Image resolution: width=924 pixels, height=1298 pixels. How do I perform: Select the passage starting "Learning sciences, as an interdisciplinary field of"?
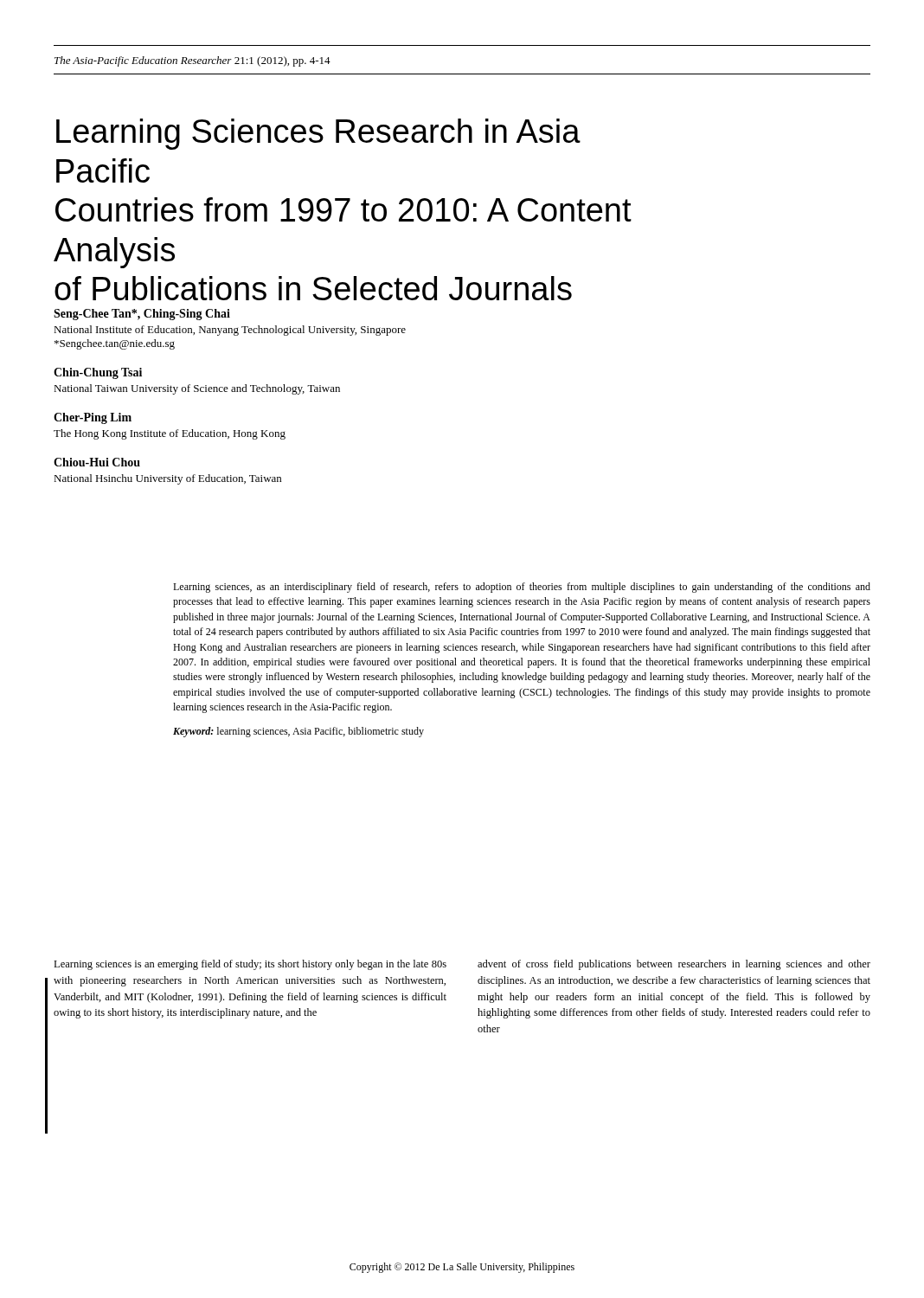(x=522, y=647)
